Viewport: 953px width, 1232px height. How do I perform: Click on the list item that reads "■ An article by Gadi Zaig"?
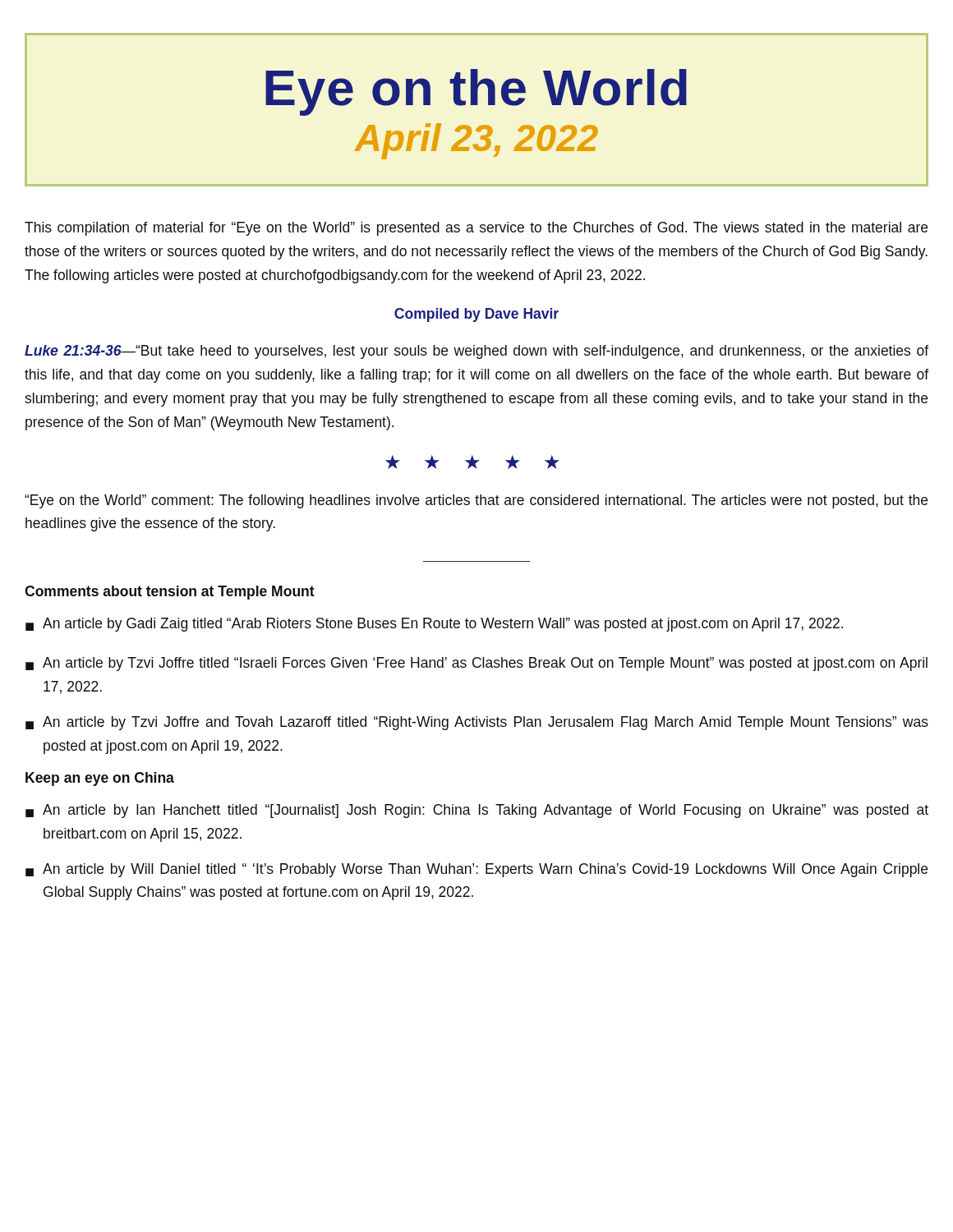click(x=476, y=626)
